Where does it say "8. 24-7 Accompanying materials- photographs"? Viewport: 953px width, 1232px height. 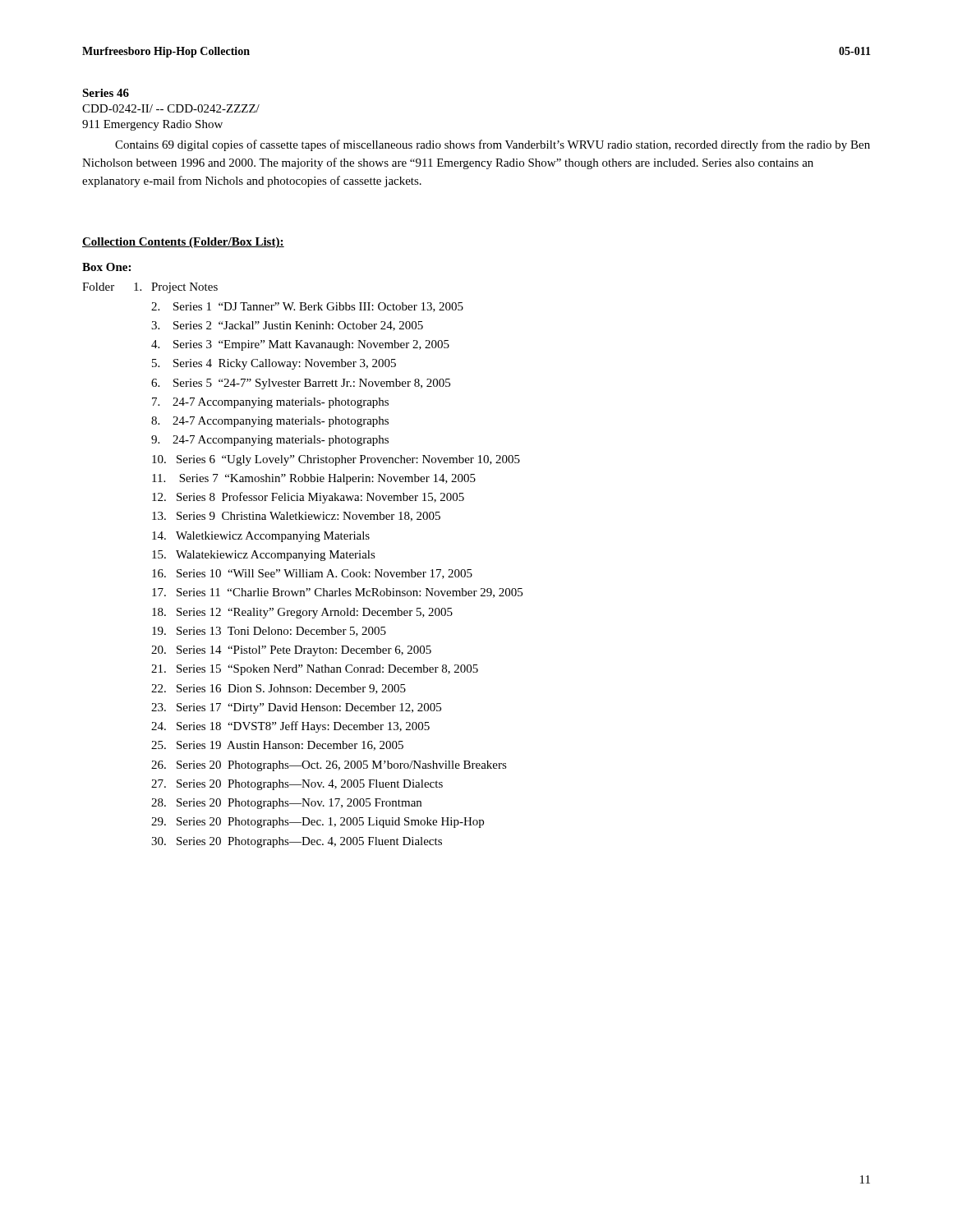(270, 422)
